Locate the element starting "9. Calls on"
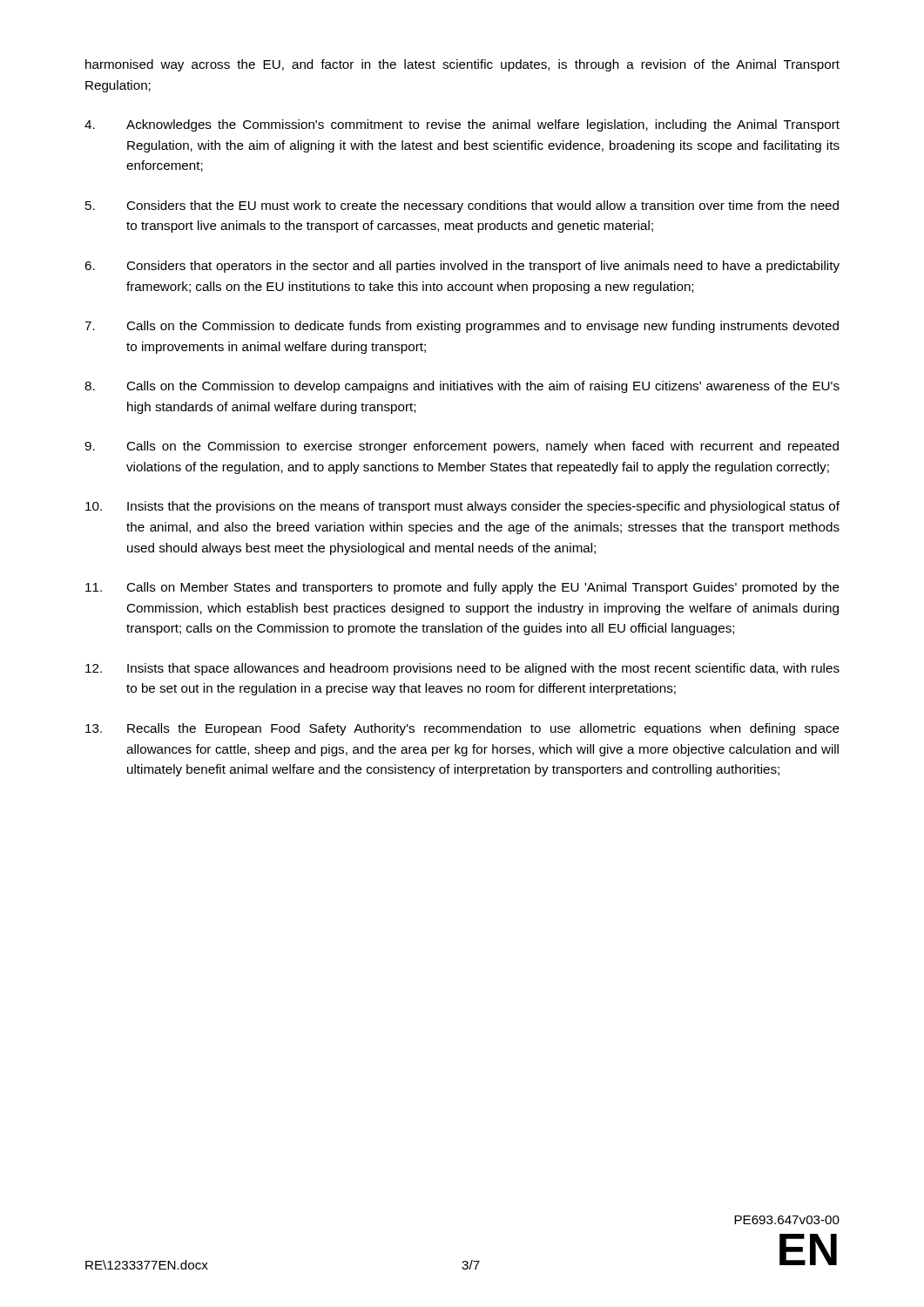The height and width of the screenshot is (1307, 924). 462,456
